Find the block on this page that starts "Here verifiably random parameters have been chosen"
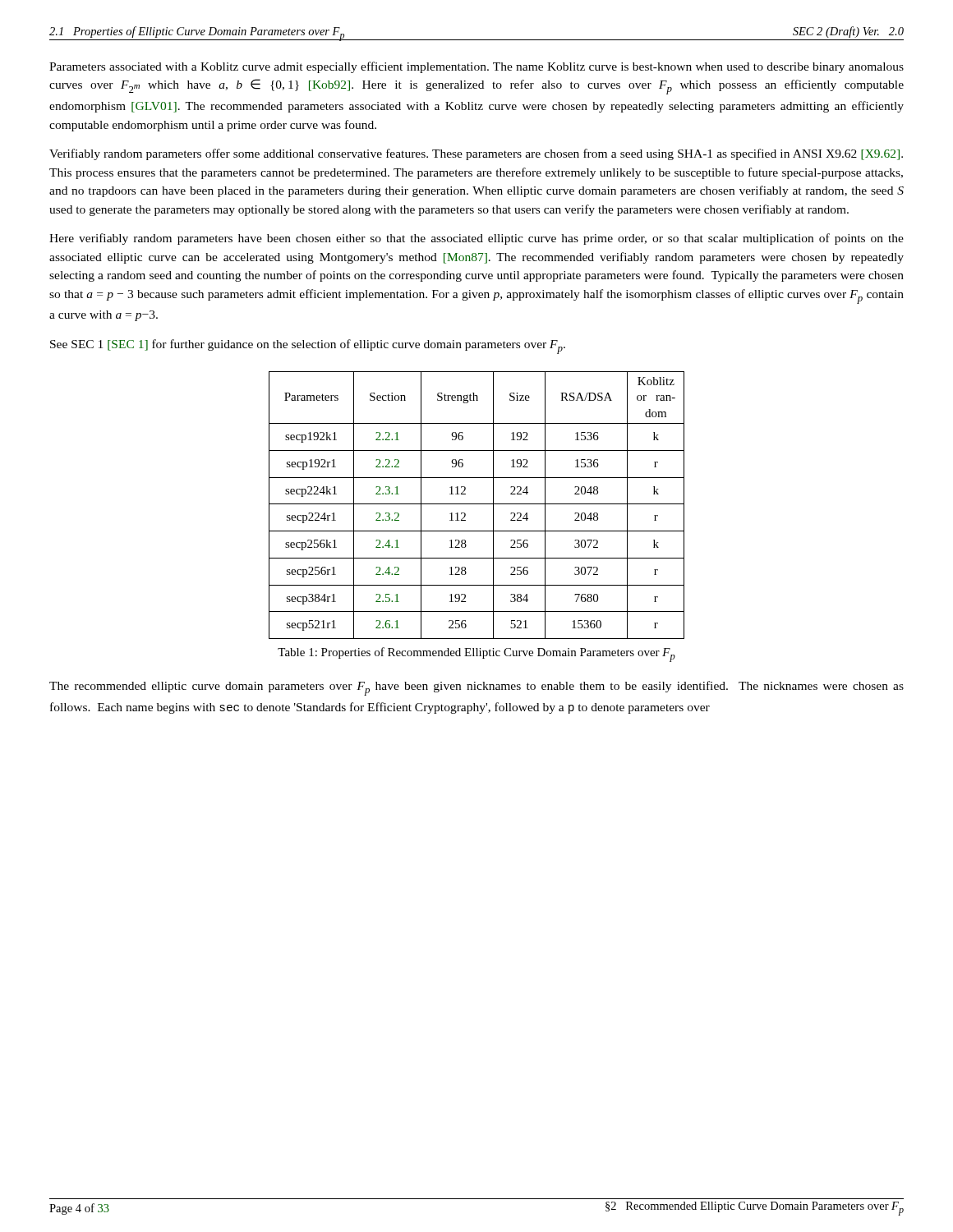Screen dimensions: 1232x953 pyautogui.click(x=476, y=276)
